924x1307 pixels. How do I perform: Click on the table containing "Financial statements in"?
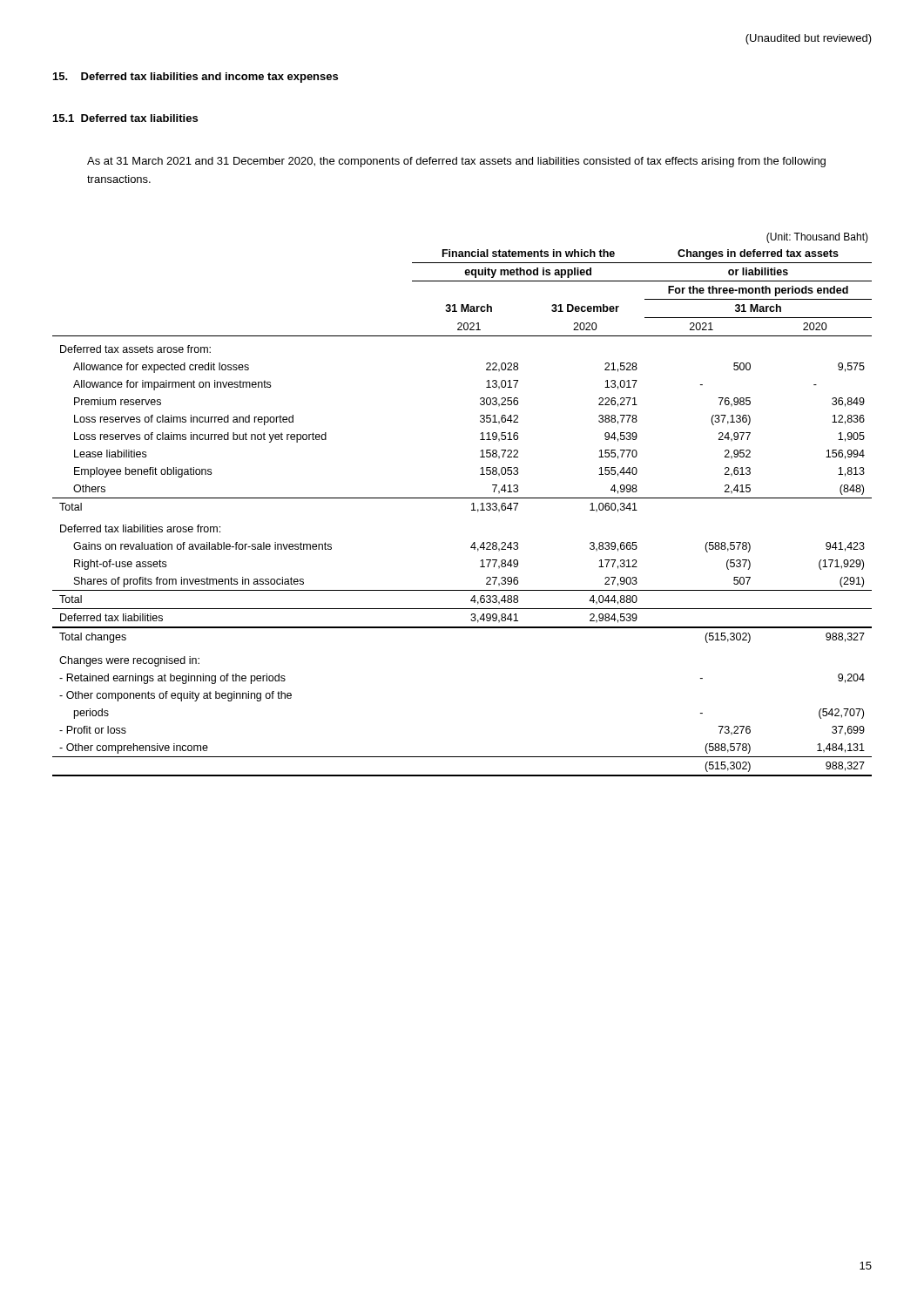pos(462,504)
